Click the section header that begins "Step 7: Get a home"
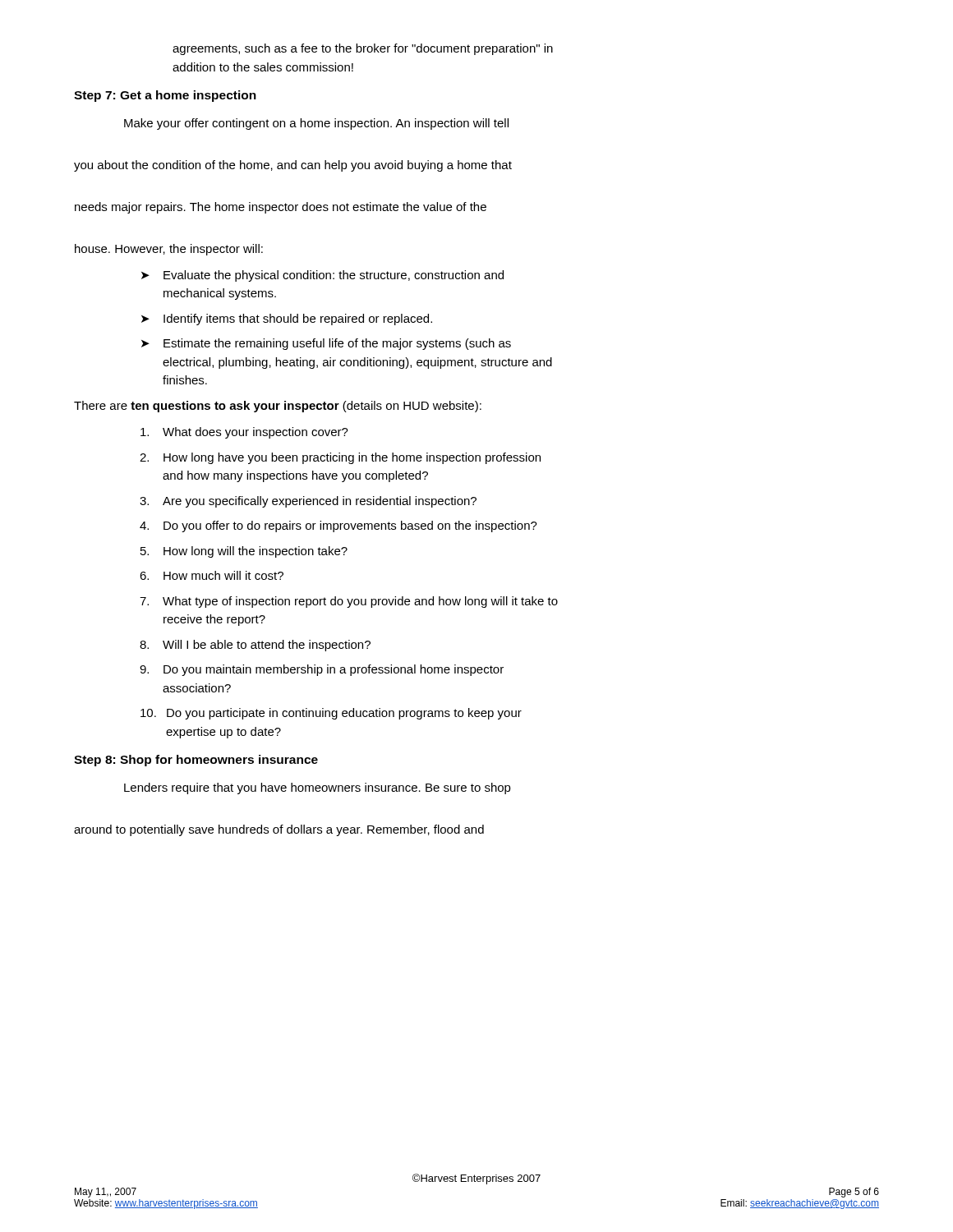 pyautogui.click(x=165, y=95)
